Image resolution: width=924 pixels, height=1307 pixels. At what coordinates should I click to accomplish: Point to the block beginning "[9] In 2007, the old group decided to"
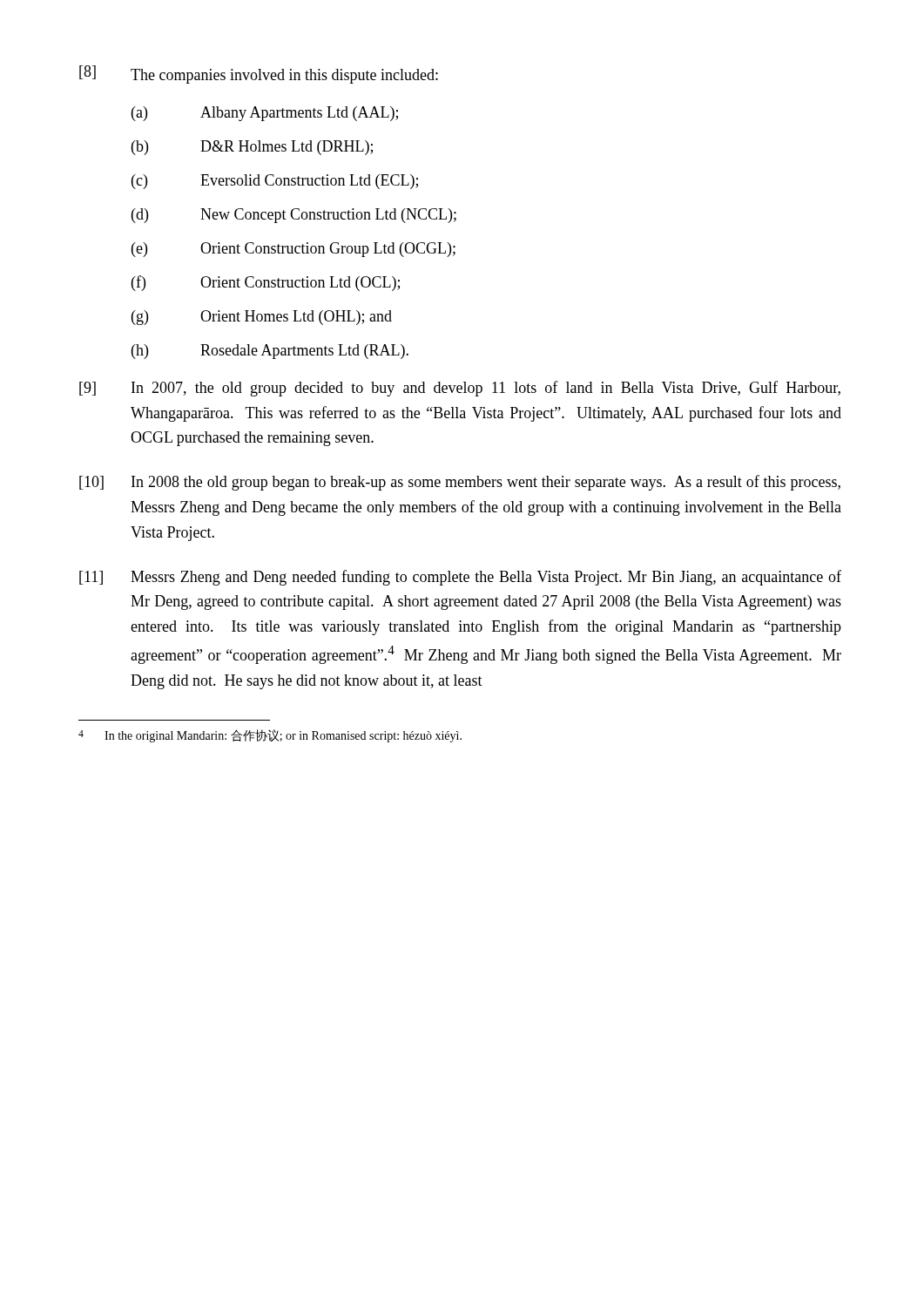pos(462,413)
